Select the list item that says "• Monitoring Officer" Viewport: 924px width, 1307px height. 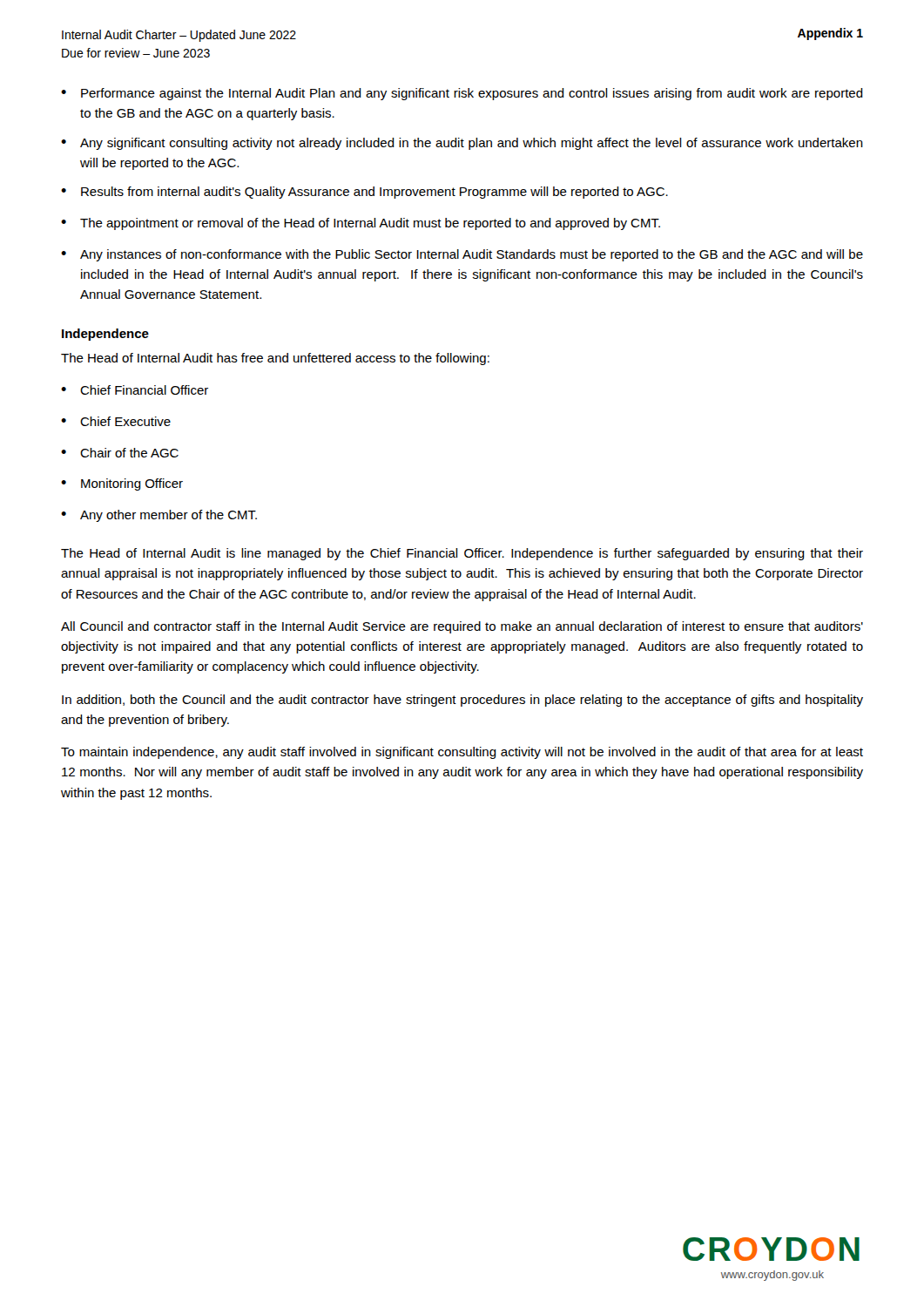click(122, 484)
